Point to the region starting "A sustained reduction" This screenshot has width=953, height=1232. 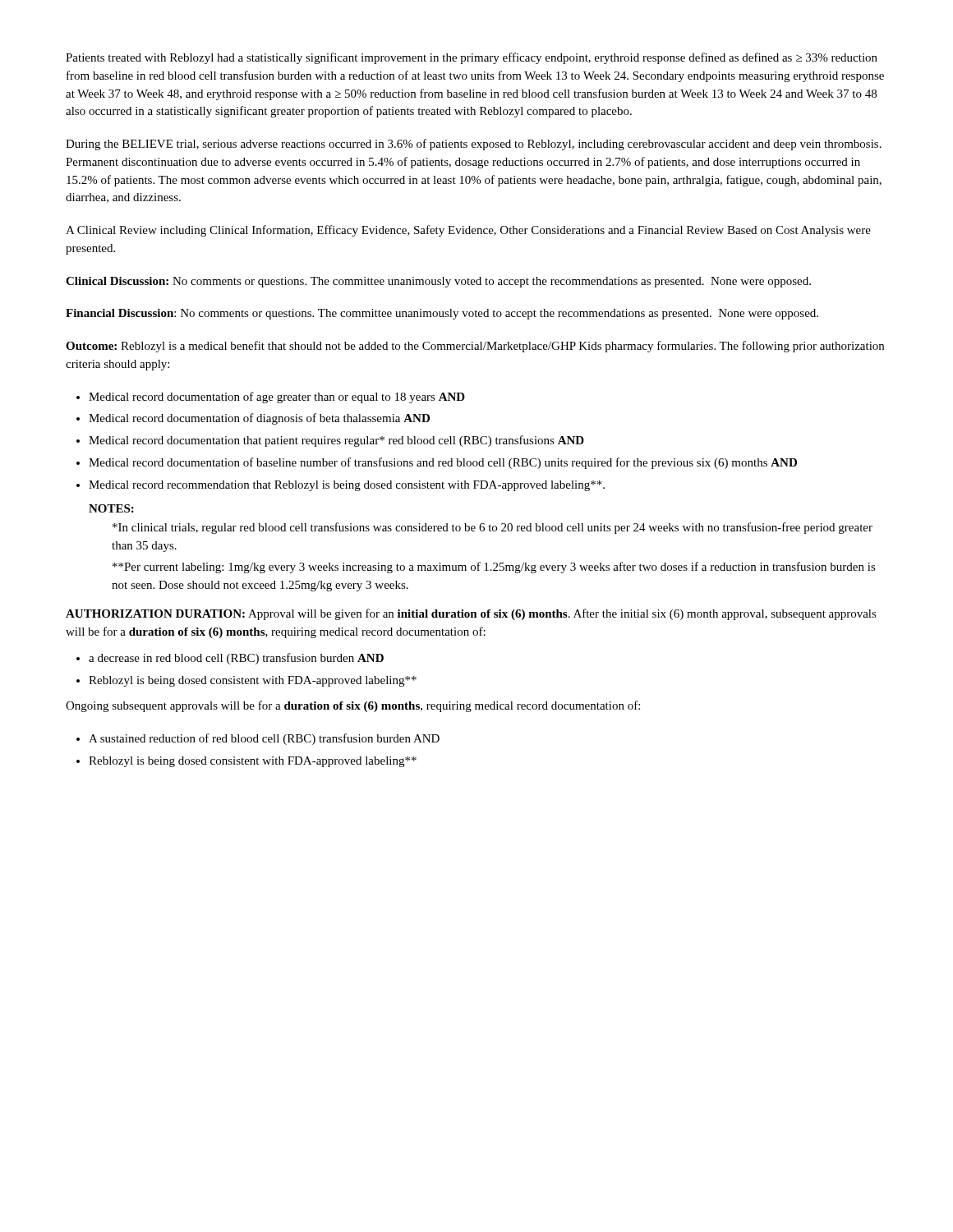pyautogui.click(x=258, y=739)
